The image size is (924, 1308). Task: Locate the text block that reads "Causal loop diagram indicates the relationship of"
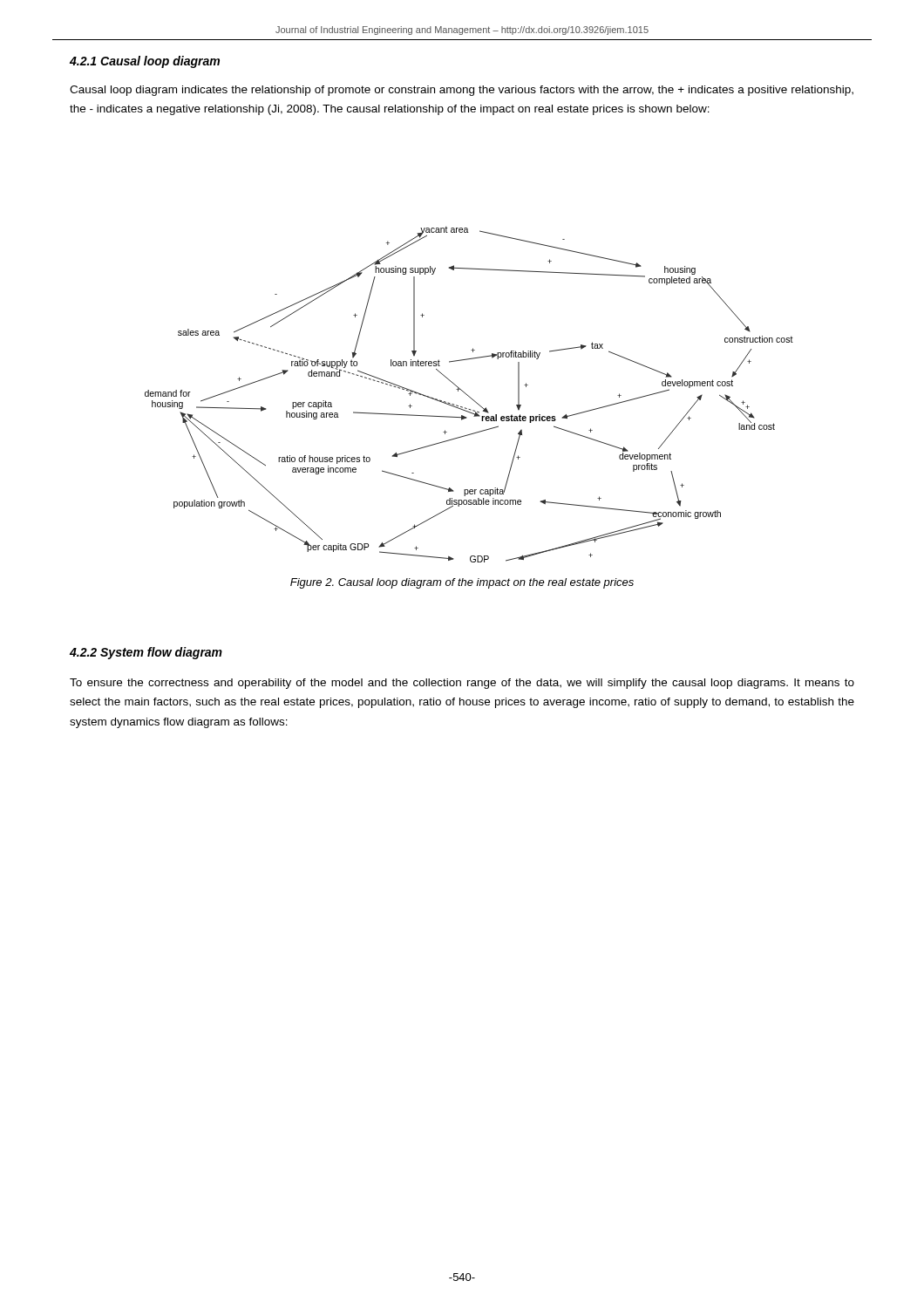pos(462,99)
